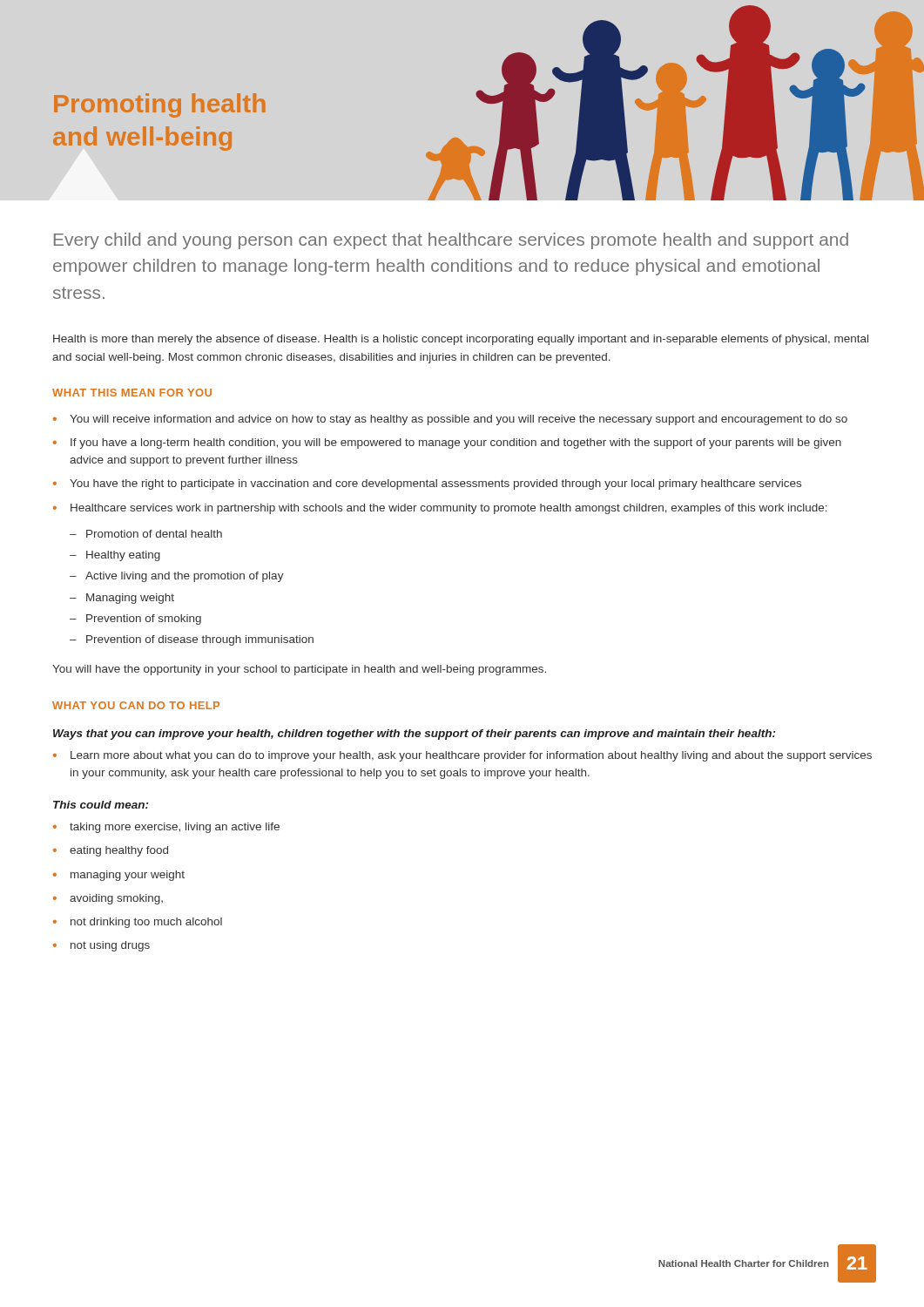Navigate to the block starting "Every child and young person"

pyautogui.click(x=451, y=266)
